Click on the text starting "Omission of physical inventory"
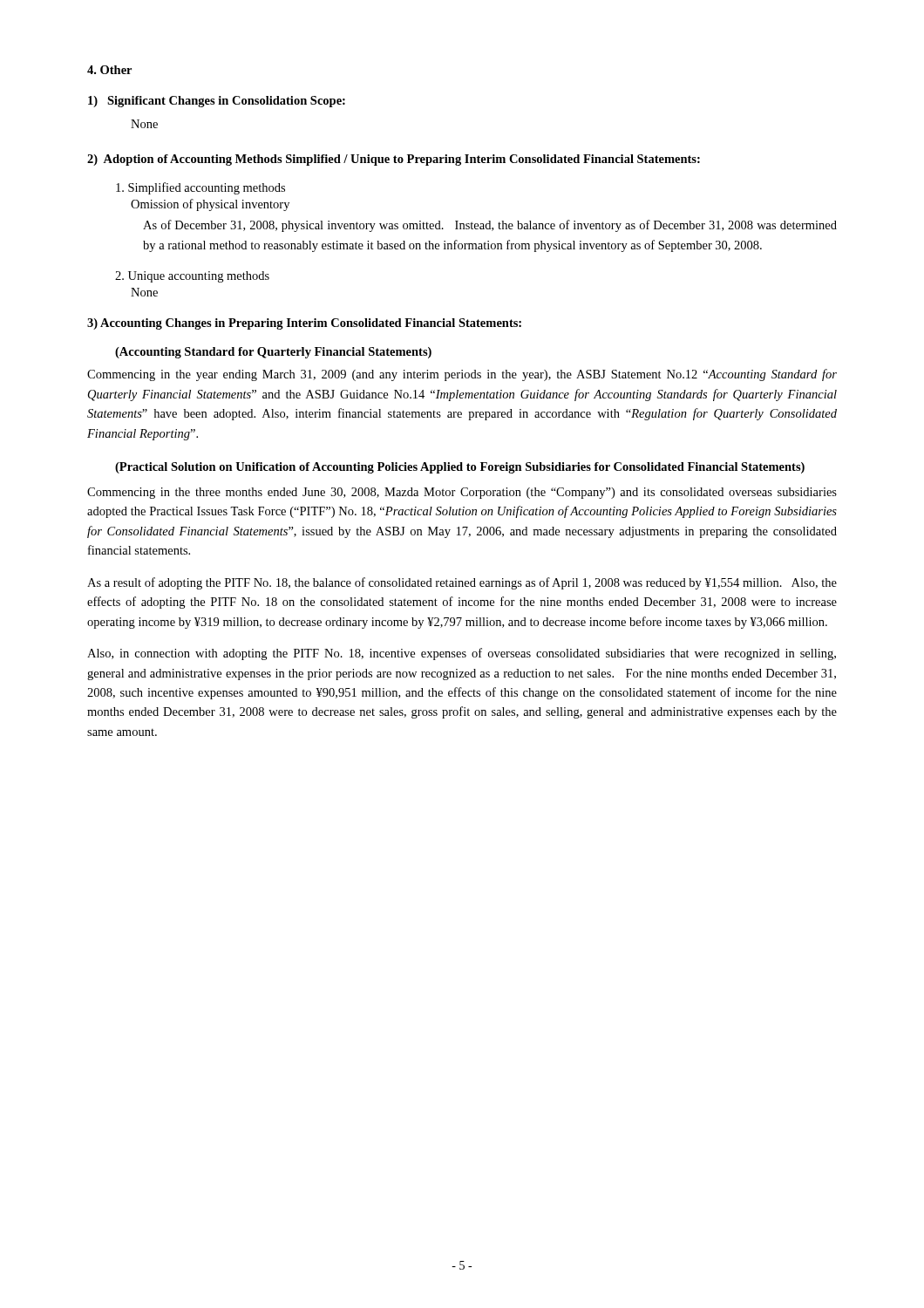The image size is (924, 1308). click(x=210, y=204)
